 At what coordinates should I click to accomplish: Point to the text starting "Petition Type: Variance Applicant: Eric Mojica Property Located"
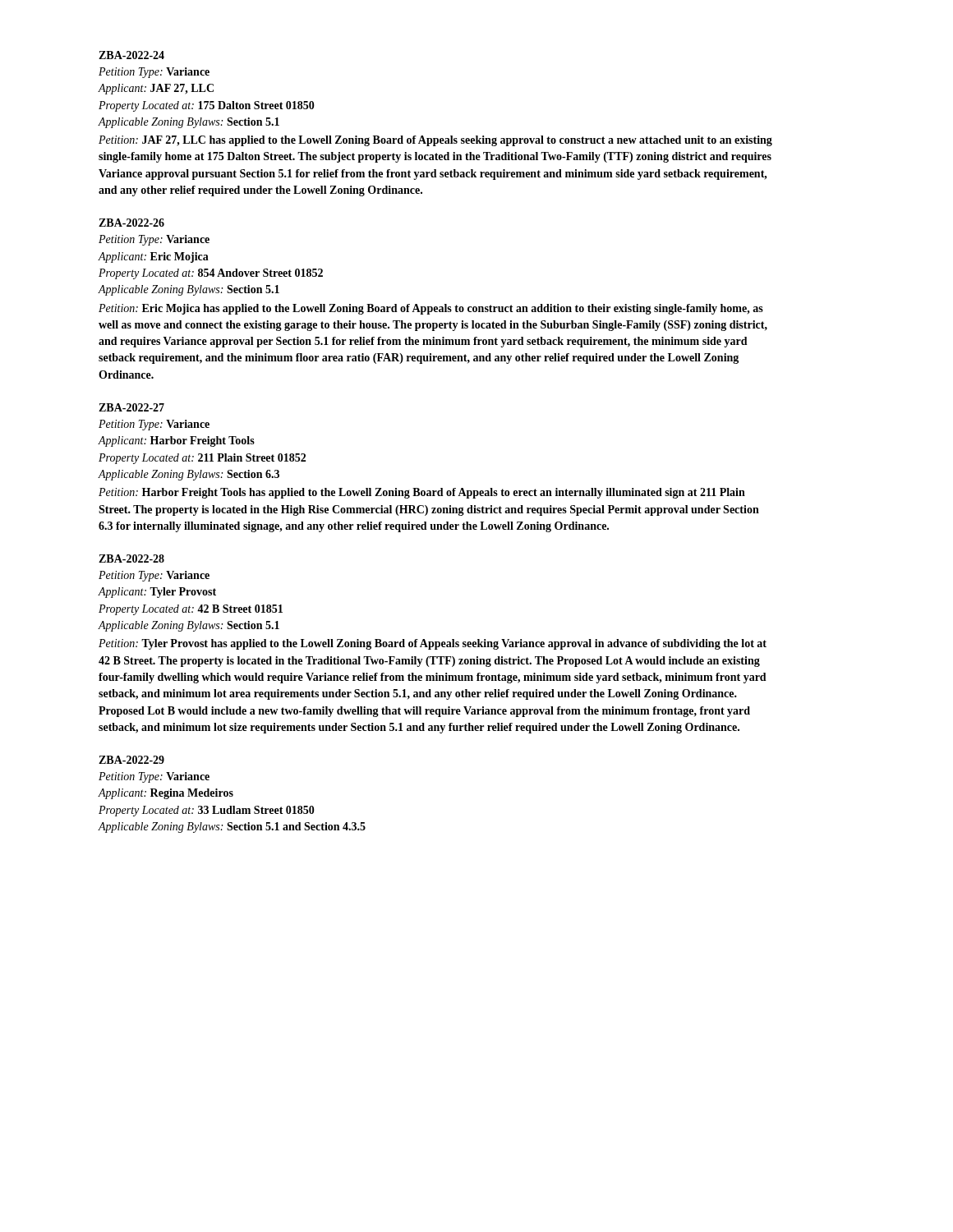[435, 308]
